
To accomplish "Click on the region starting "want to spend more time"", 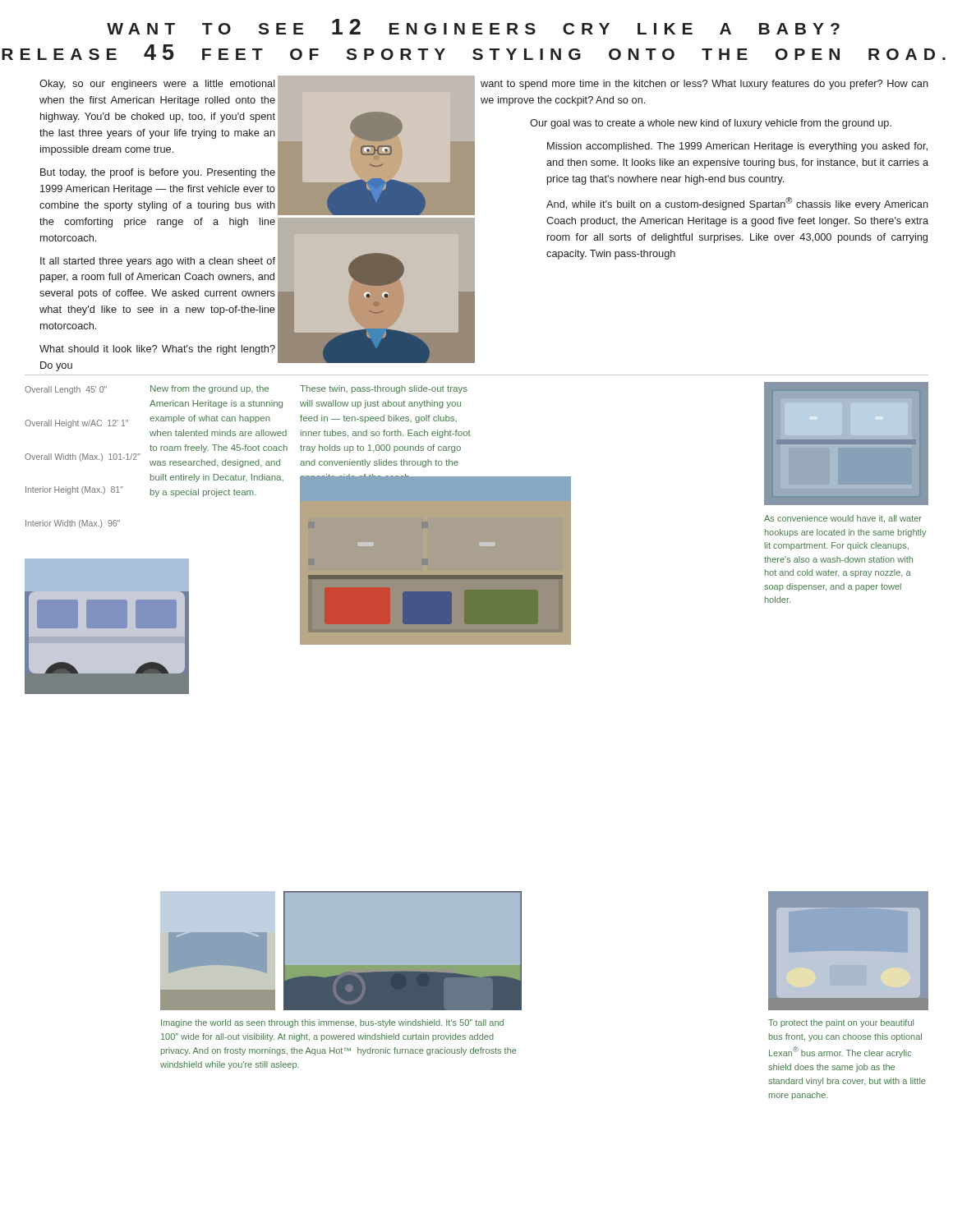I will (x=704, y=169).
